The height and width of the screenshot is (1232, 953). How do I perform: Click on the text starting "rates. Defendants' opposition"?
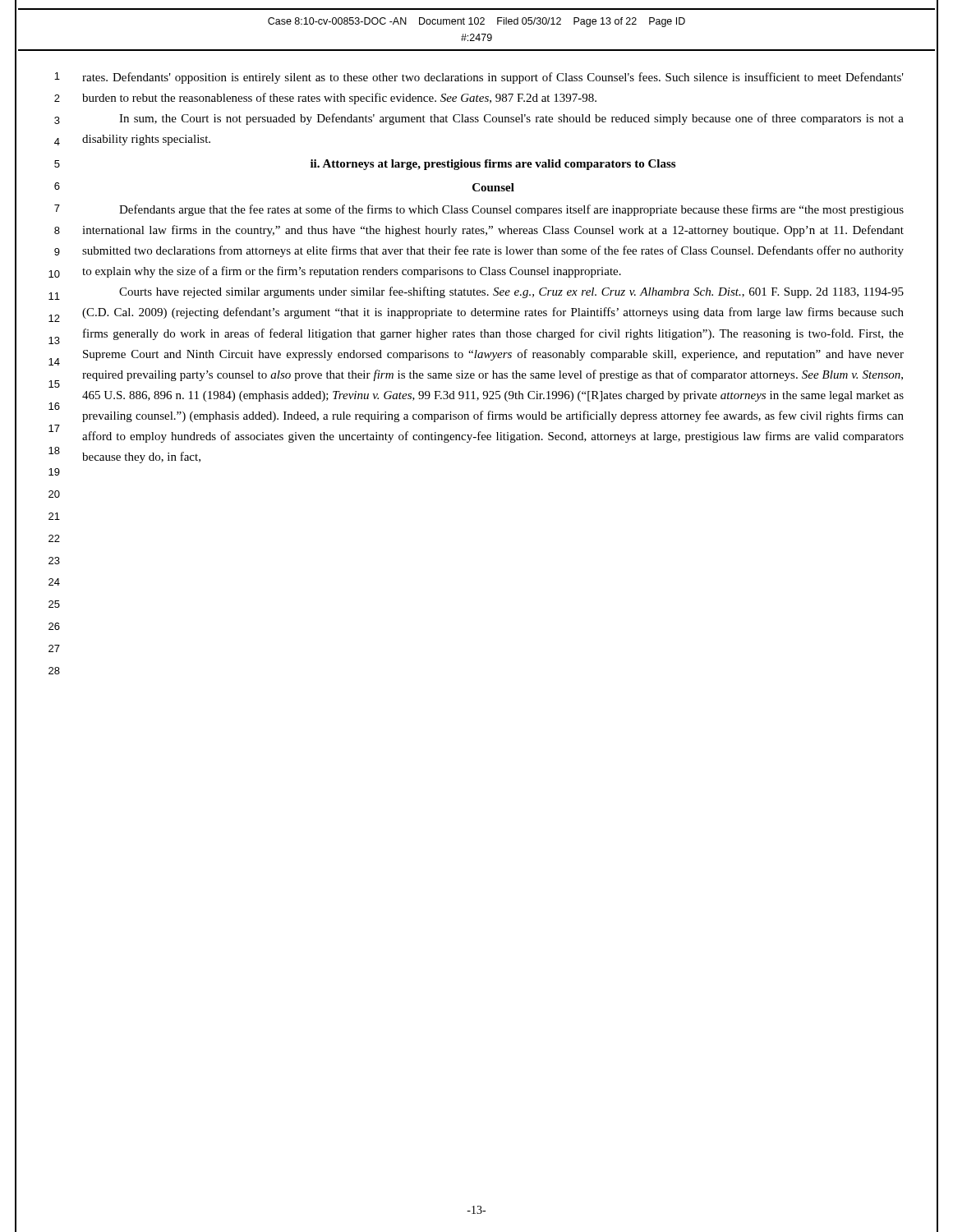493,88
